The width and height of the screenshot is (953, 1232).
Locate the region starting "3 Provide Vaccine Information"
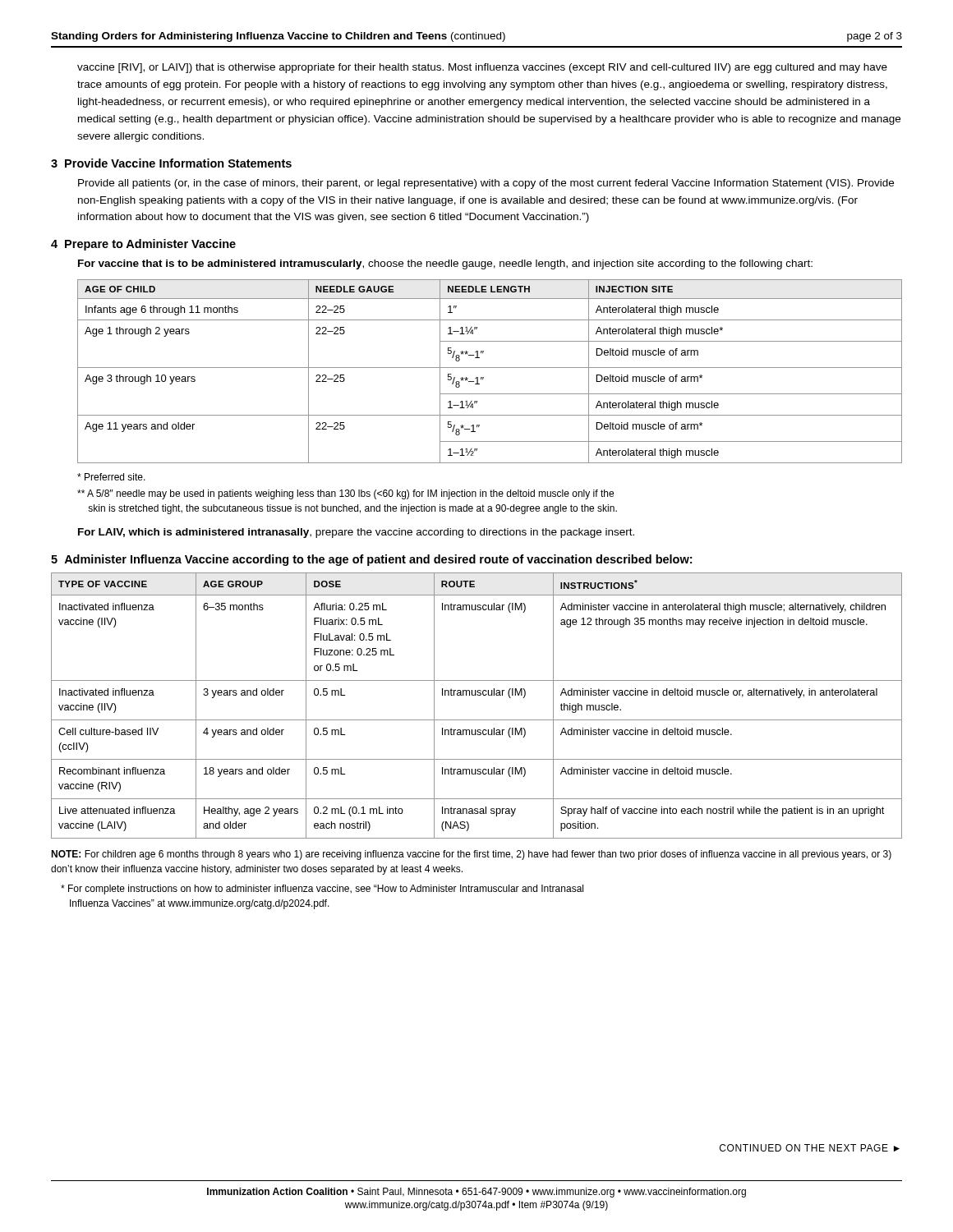[171, 163]
